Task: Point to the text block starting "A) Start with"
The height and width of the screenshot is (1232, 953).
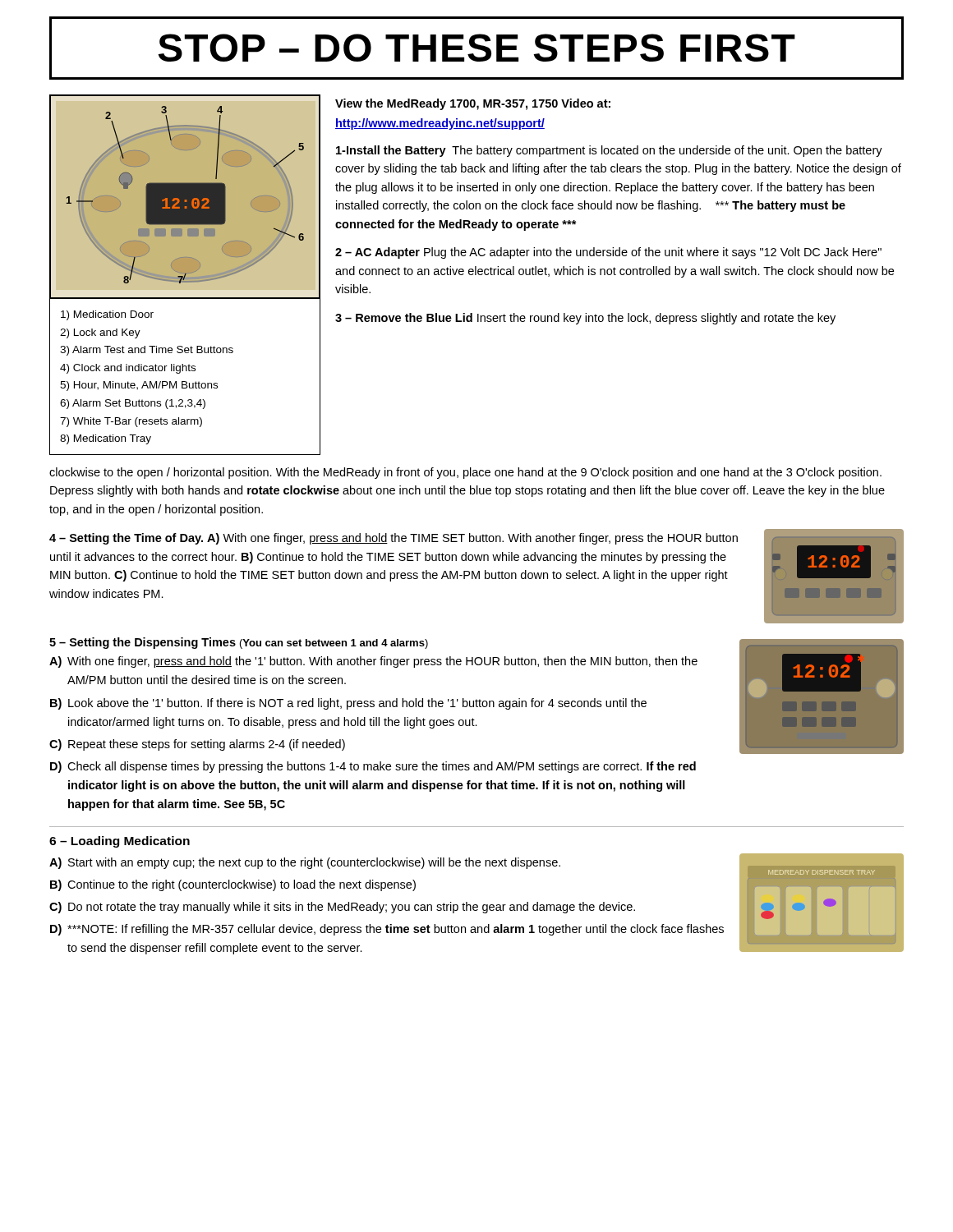Action: coord(305,863)
